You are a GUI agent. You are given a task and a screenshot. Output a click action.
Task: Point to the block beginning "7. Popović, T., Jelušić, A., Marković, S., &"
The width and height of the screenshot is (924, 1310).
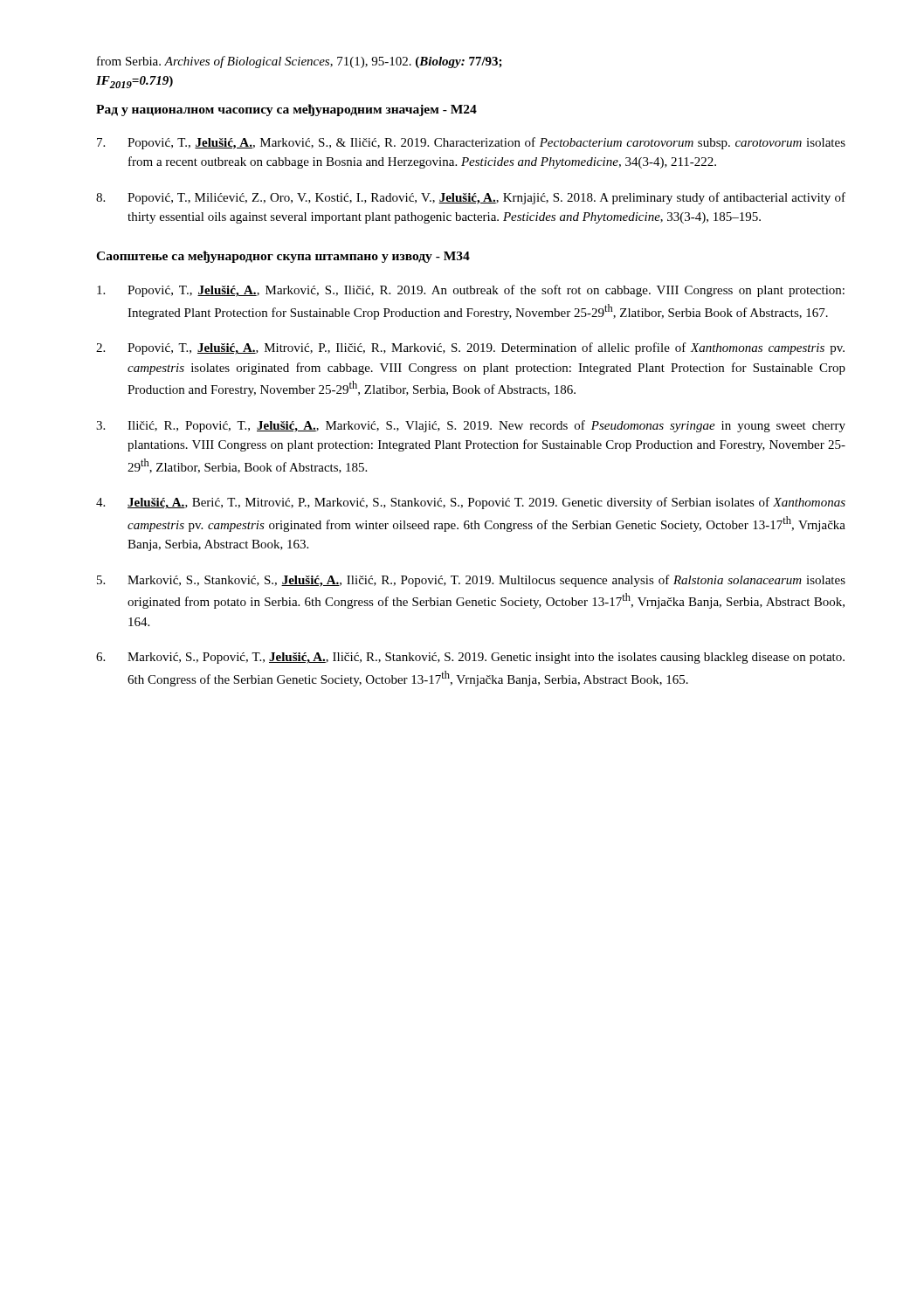click(x=471, y=152)
